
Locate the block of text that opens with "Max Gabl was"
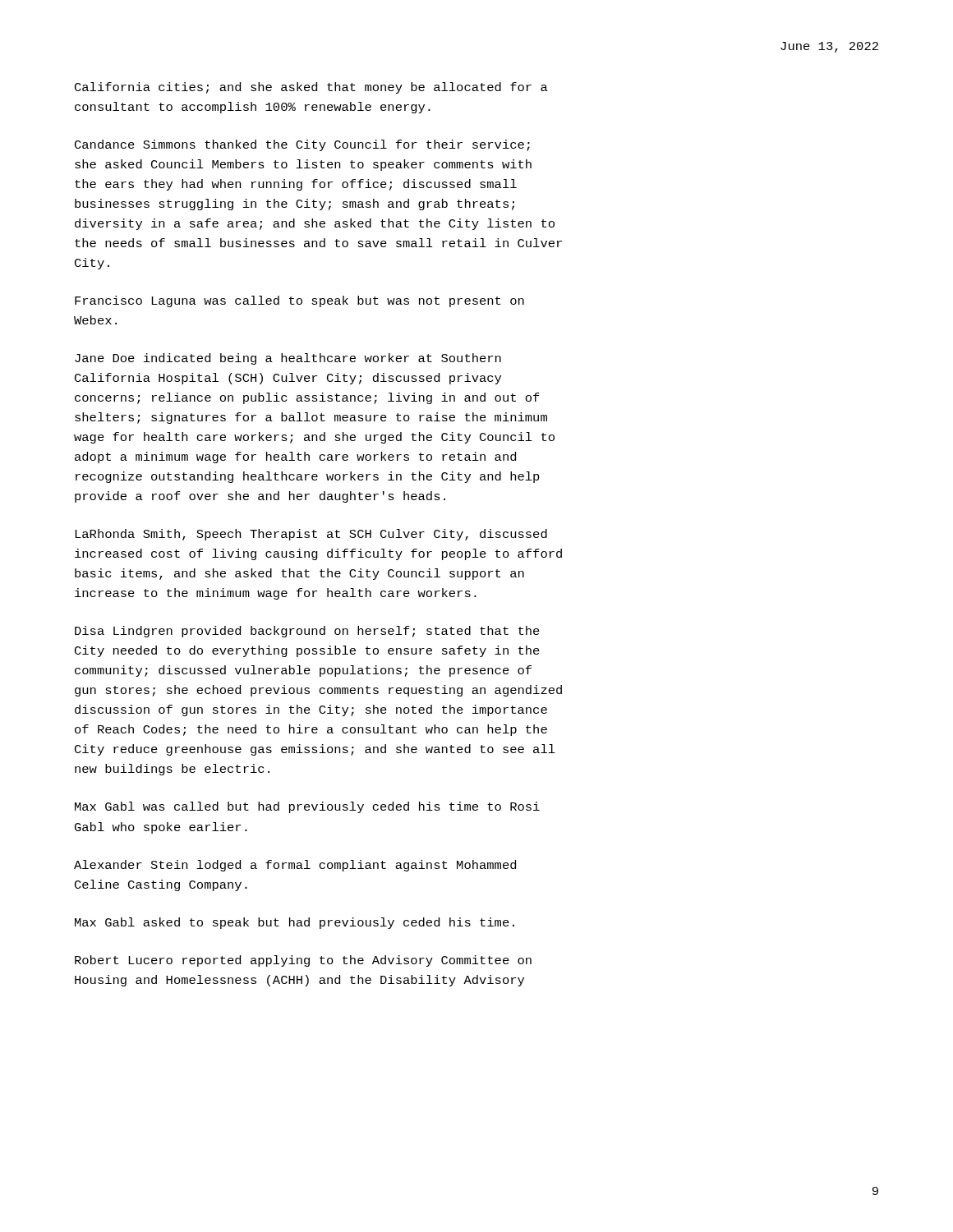pyautogui.click(x=307, y=818)
